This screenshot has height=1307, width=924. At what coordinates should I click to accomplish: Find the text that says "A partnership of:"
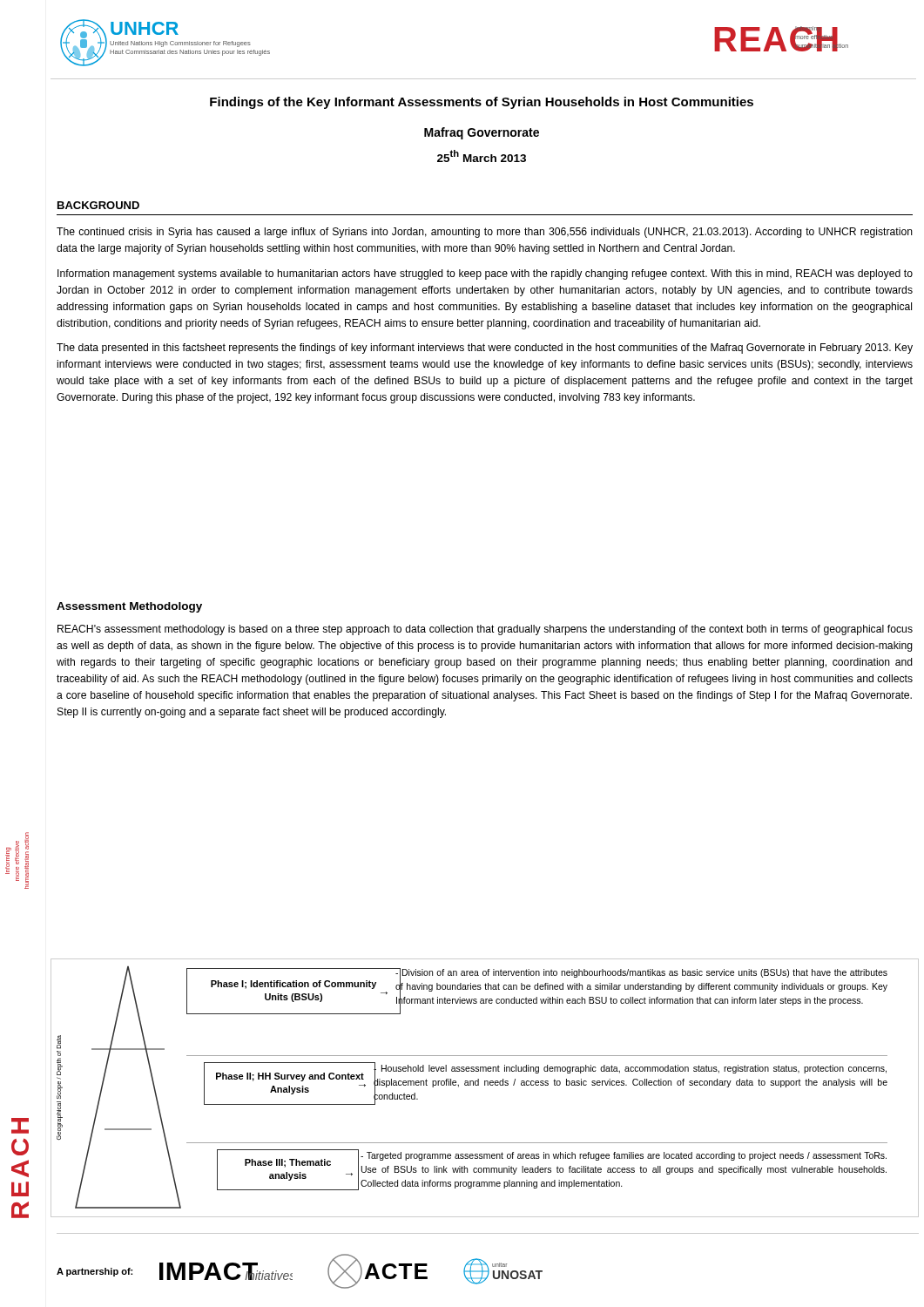tap(95, 1271)
